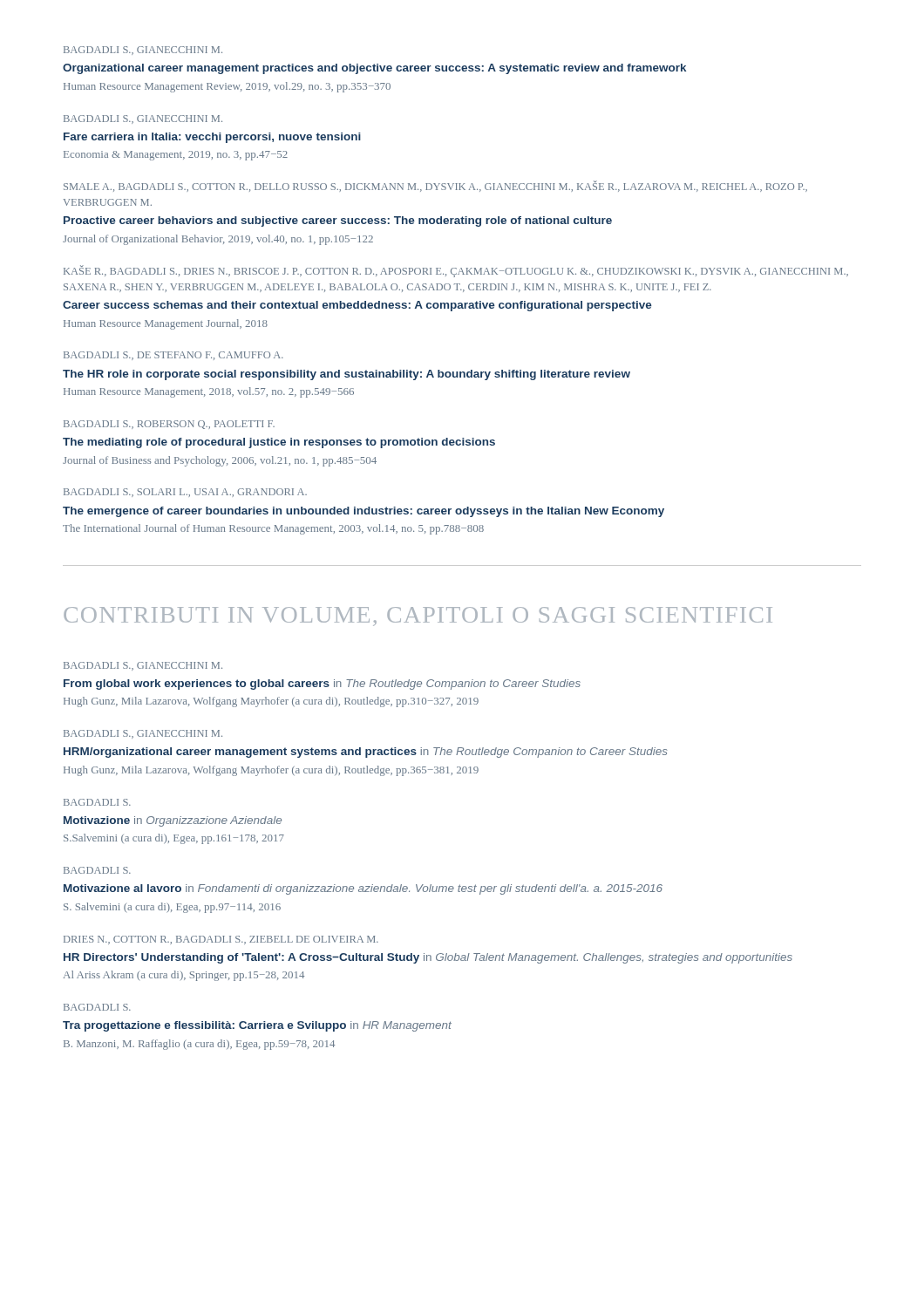The image size is (924, 1308).
Task: Find the list item containing "BAGDADLI S. Tra"
Action: [462, 1026]
